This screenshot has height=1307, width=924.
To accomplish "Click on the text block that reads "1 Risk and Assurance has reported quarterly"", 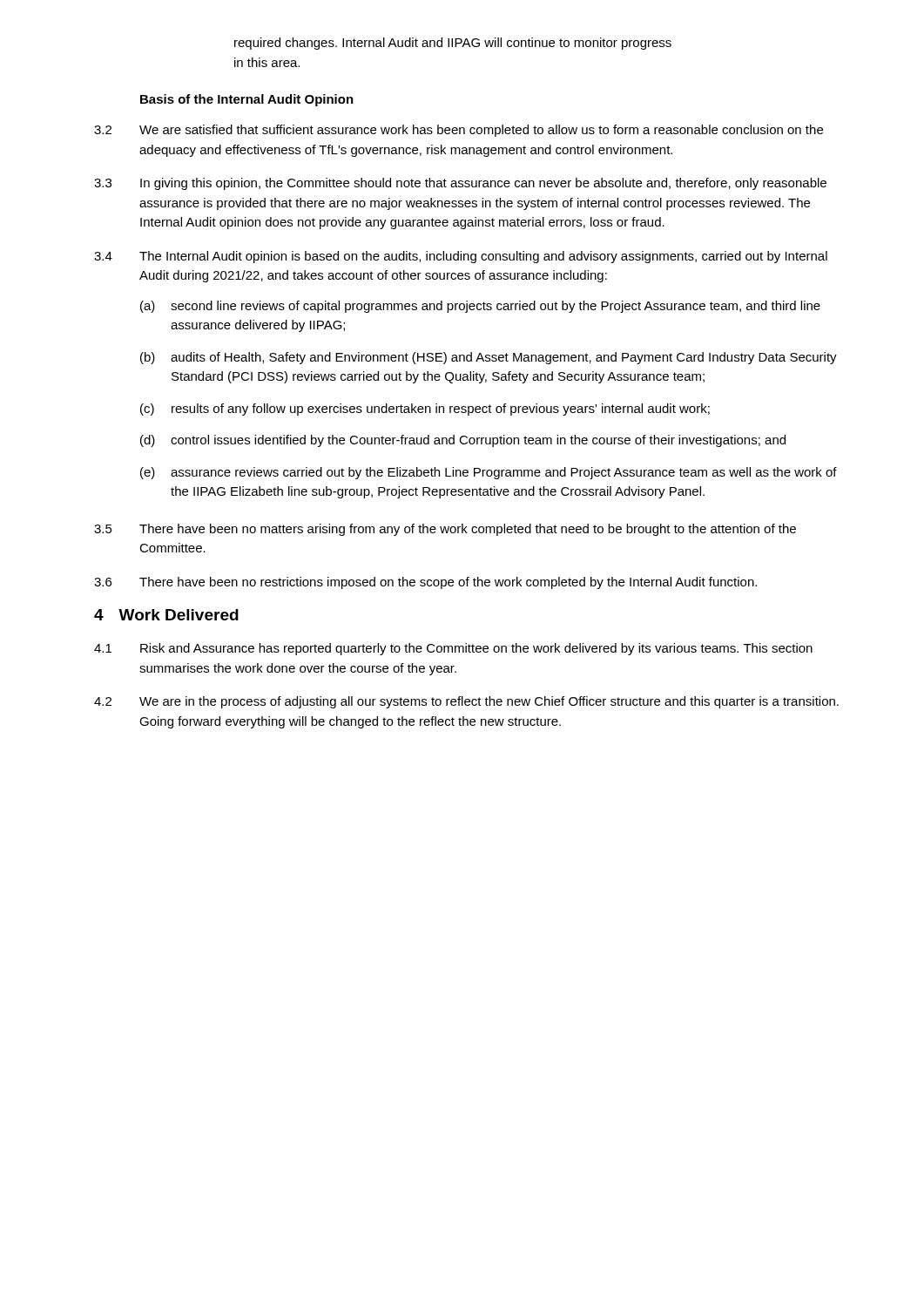I will click(474, 658).
